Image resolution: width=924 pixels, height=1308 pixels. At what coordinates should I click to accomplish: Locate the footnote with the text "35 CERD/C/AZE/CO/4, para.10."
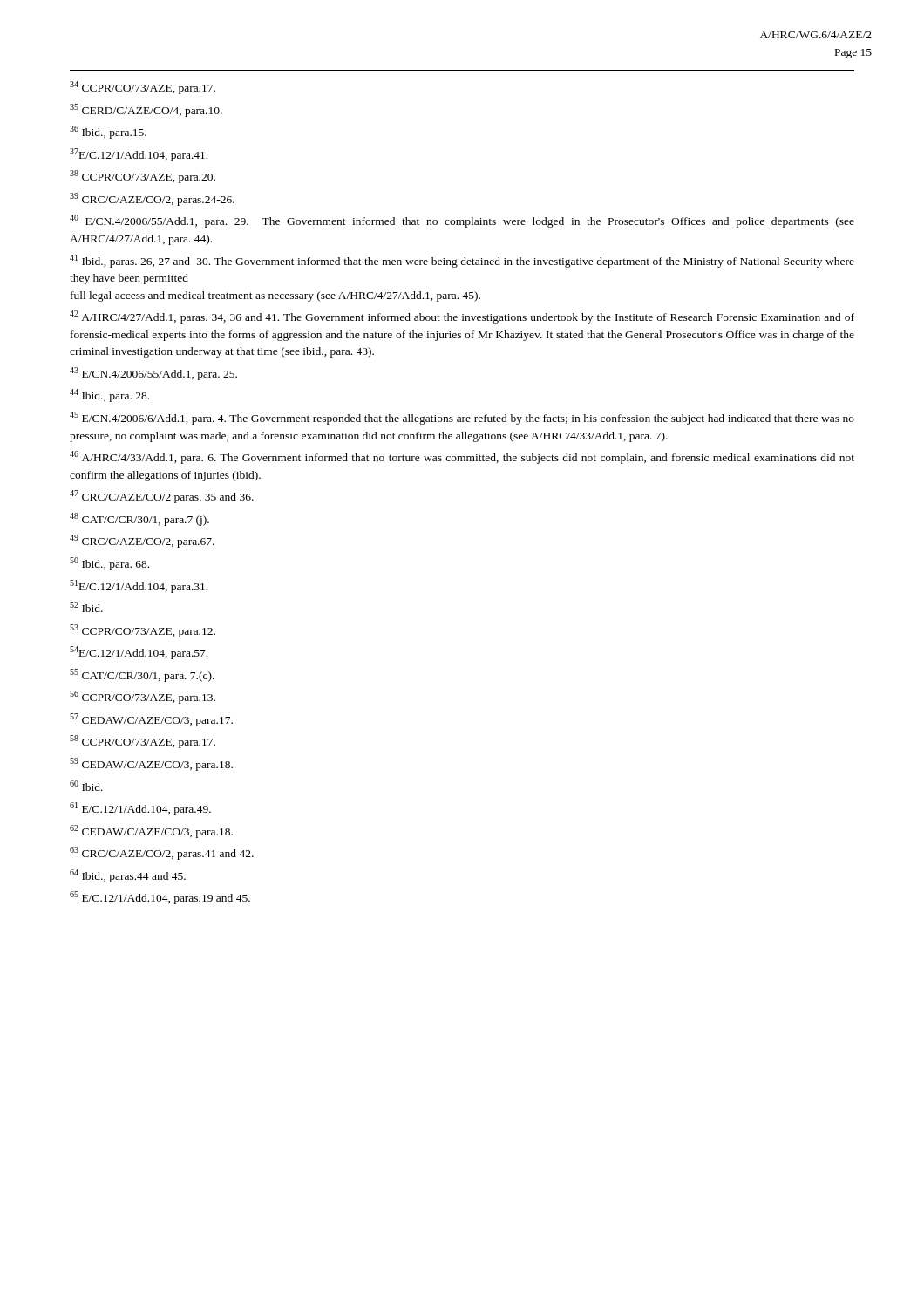pyautogui.click(x=146, y=109)
